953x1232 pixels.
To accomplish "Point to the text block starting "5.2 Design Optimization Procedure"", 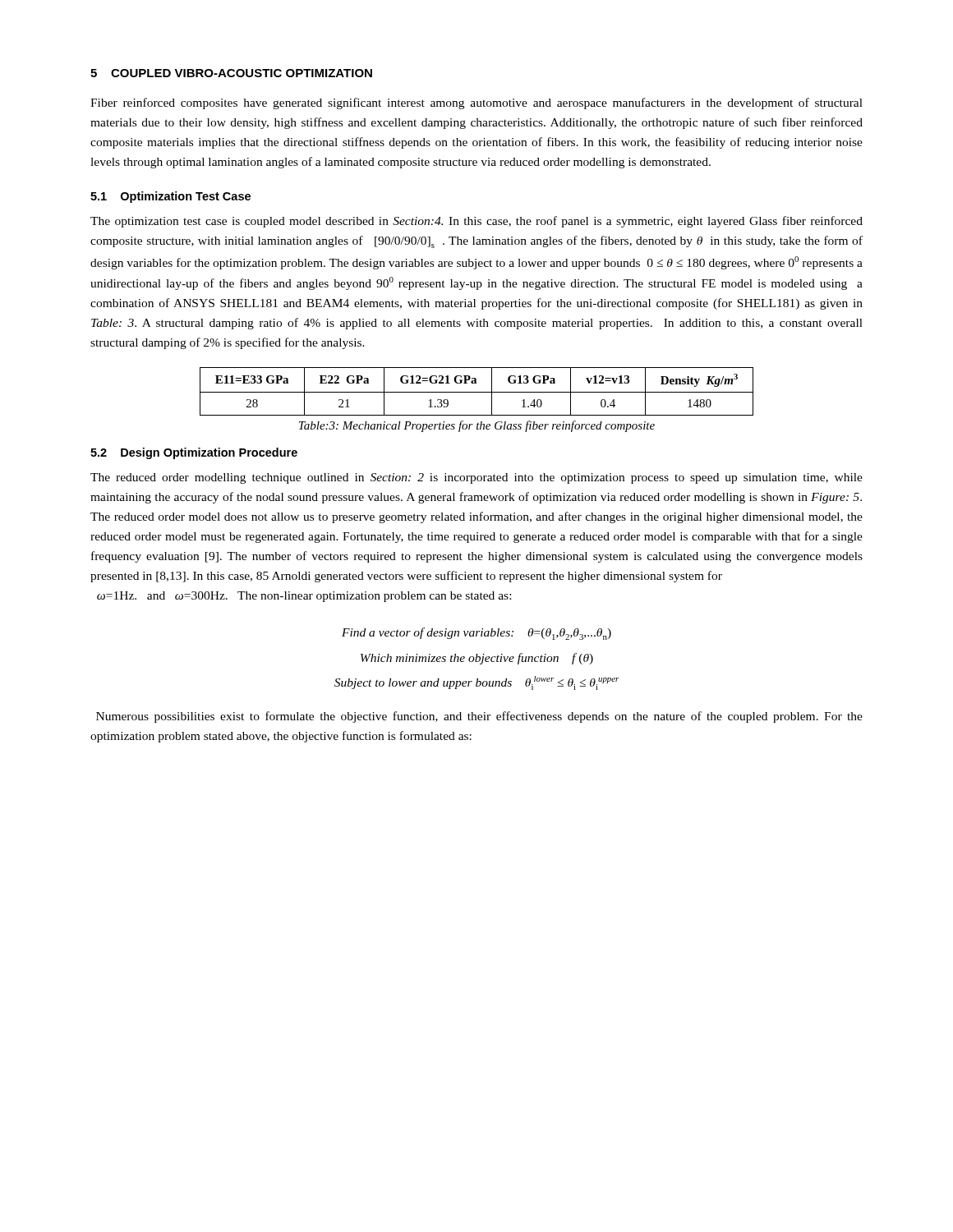I will [194, 453].
